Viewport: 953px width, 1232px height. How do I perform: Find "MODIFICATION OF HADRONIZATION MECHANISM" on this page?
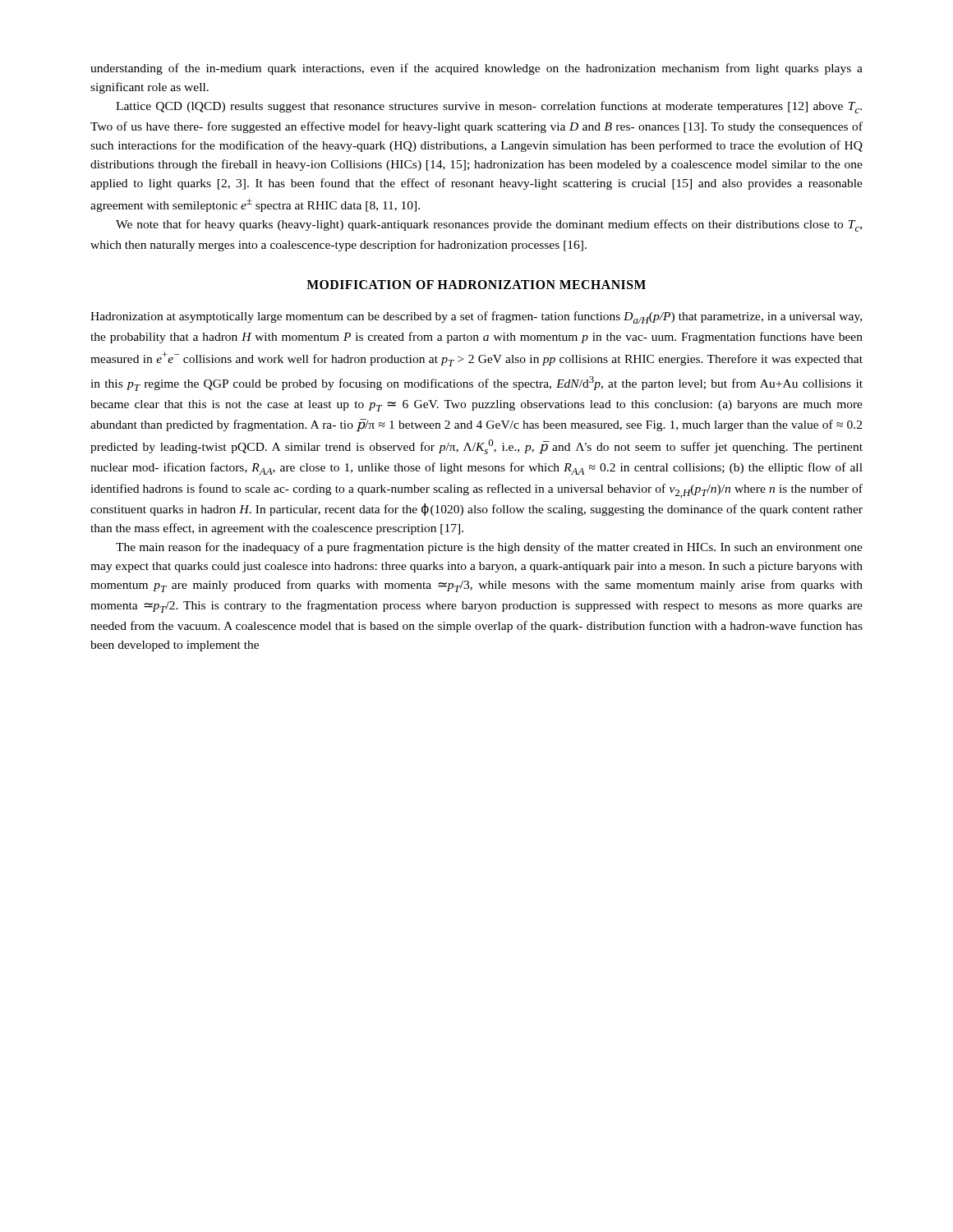pyautogui.click(x=476, y=285)
